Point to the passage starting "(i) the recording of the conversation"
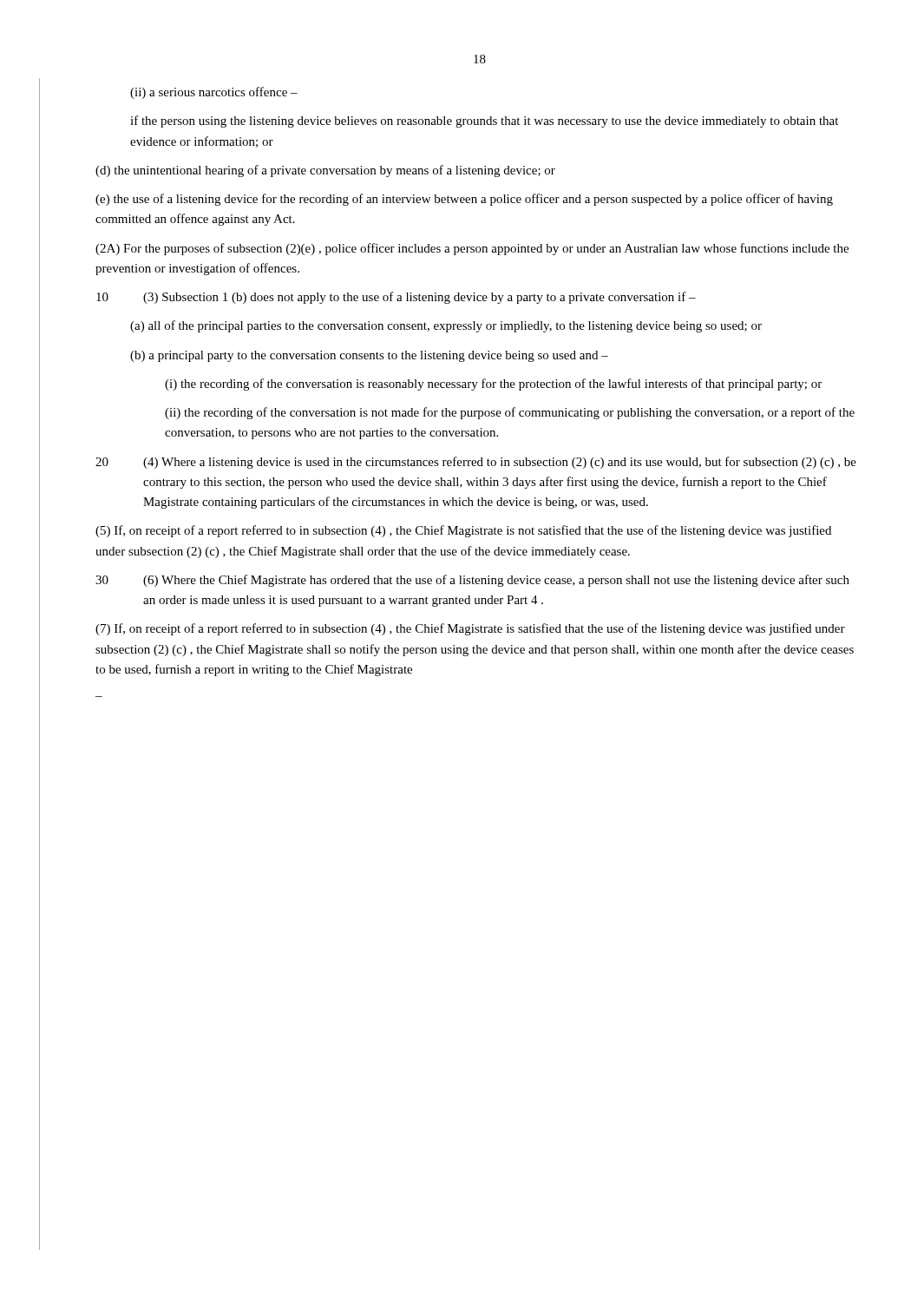 [x=493, y=383]
